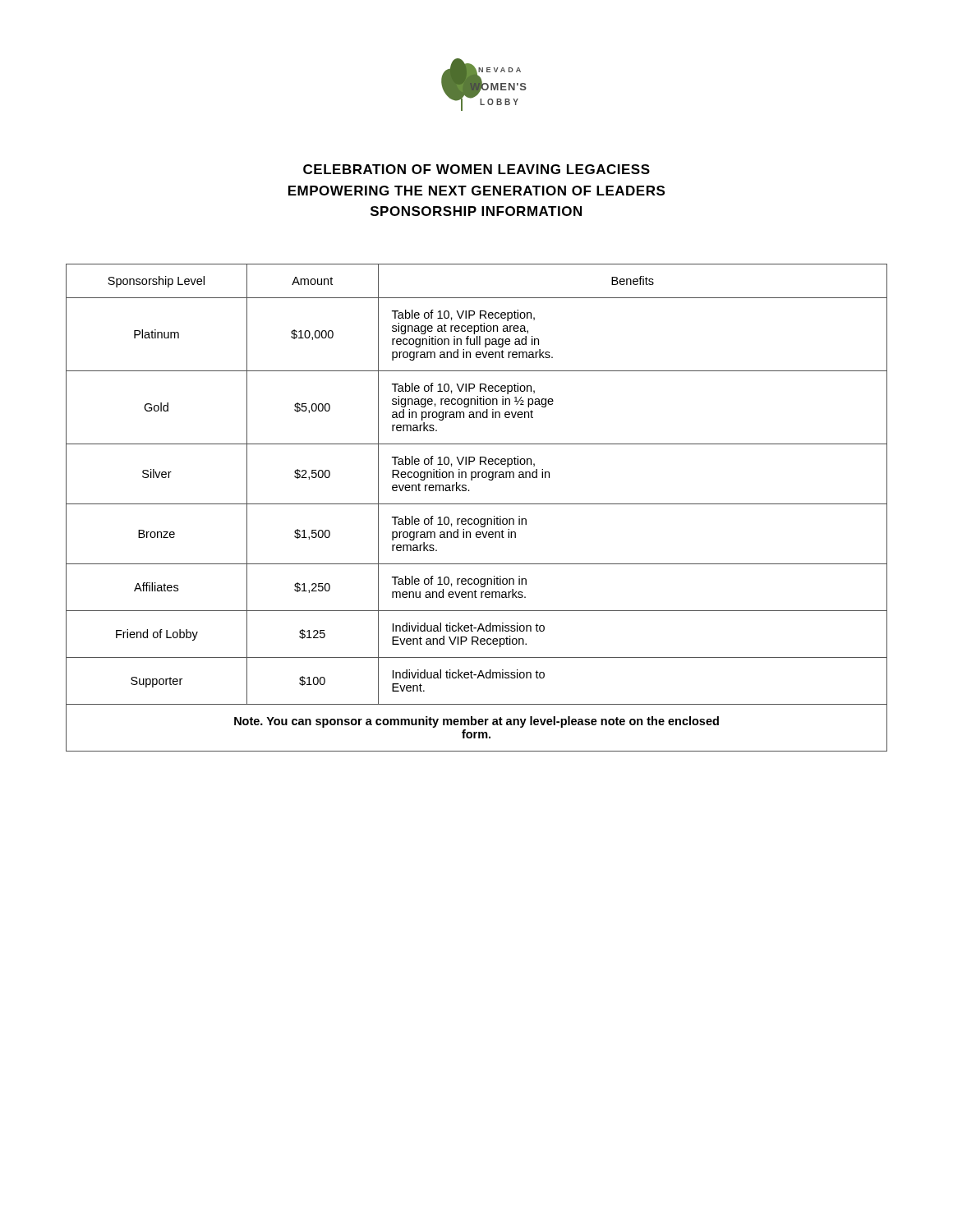
Task: Select the table that reads "Sponsorship Level"
Action: click(x=476, y=507)
